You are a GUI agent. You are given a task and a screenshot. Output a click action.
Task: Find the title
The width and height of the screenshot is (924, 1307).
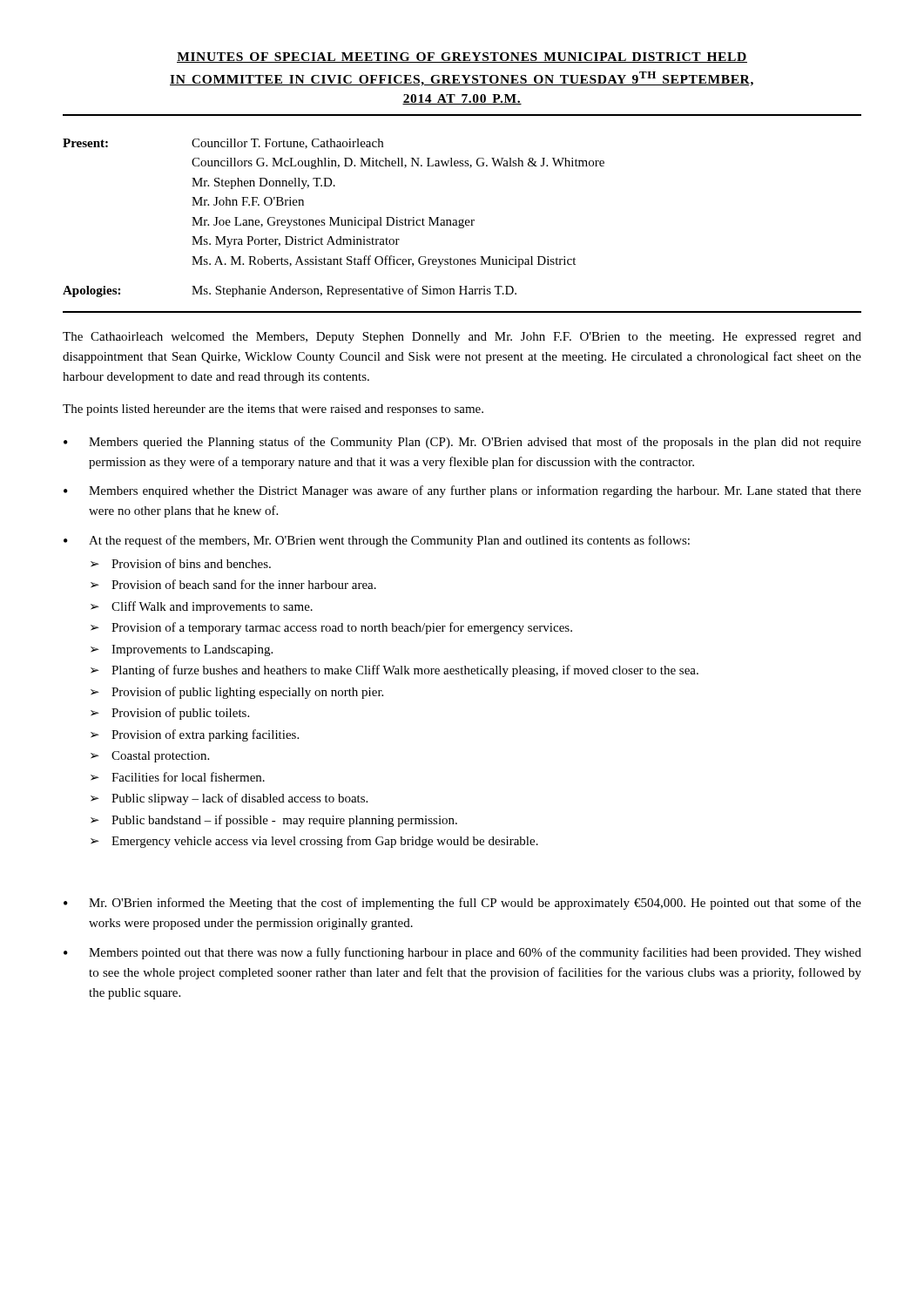(462, 78)
